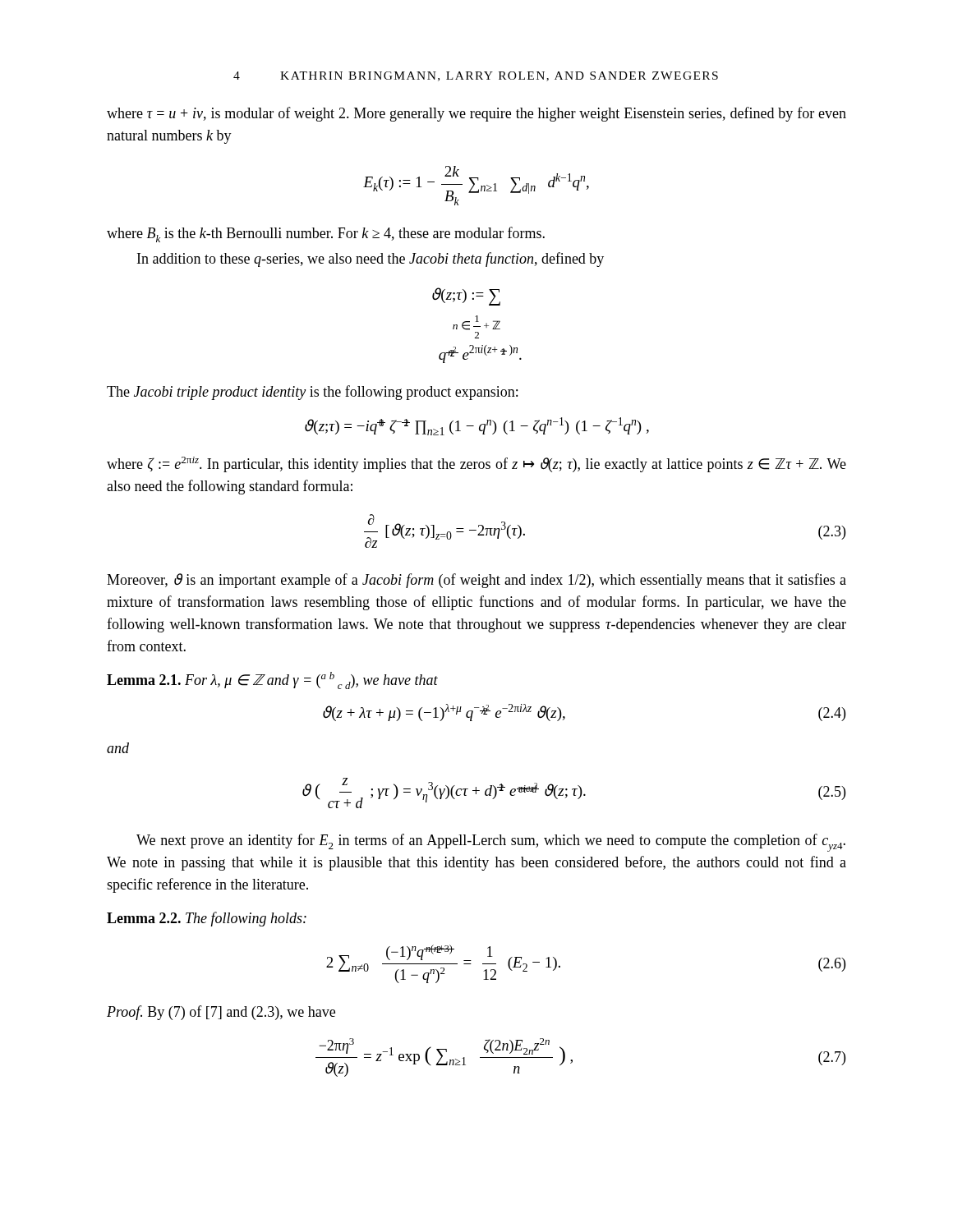953x1232 pixels.
Task: Select the formula with the text "ϑ(z + λτ + μ) ="
Action: (476, 713)
